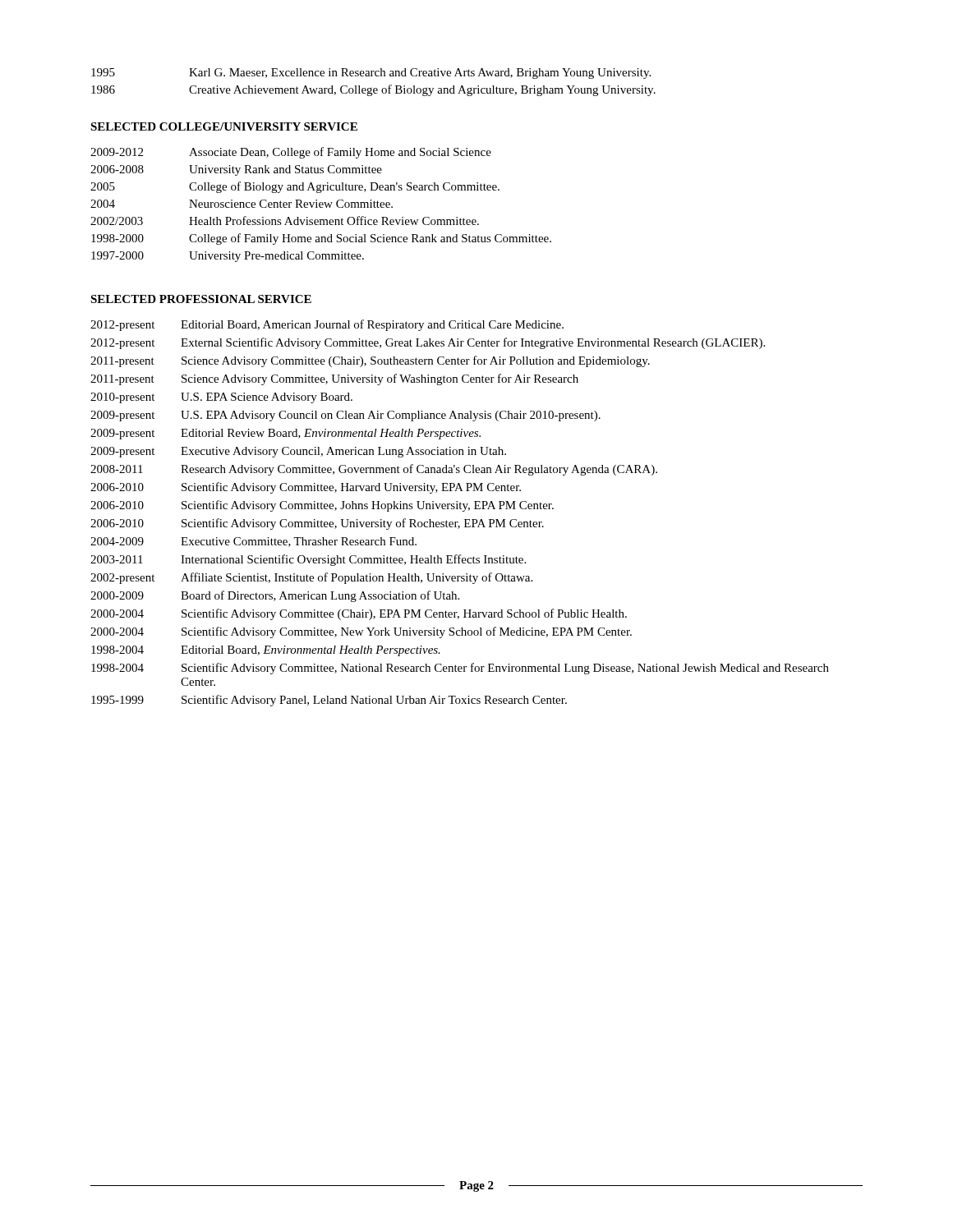Find the passage starting "2009-present Executive Advisory Council, American"
The height and width of the screenshot is (1232, 953).
tap(476, 451)
